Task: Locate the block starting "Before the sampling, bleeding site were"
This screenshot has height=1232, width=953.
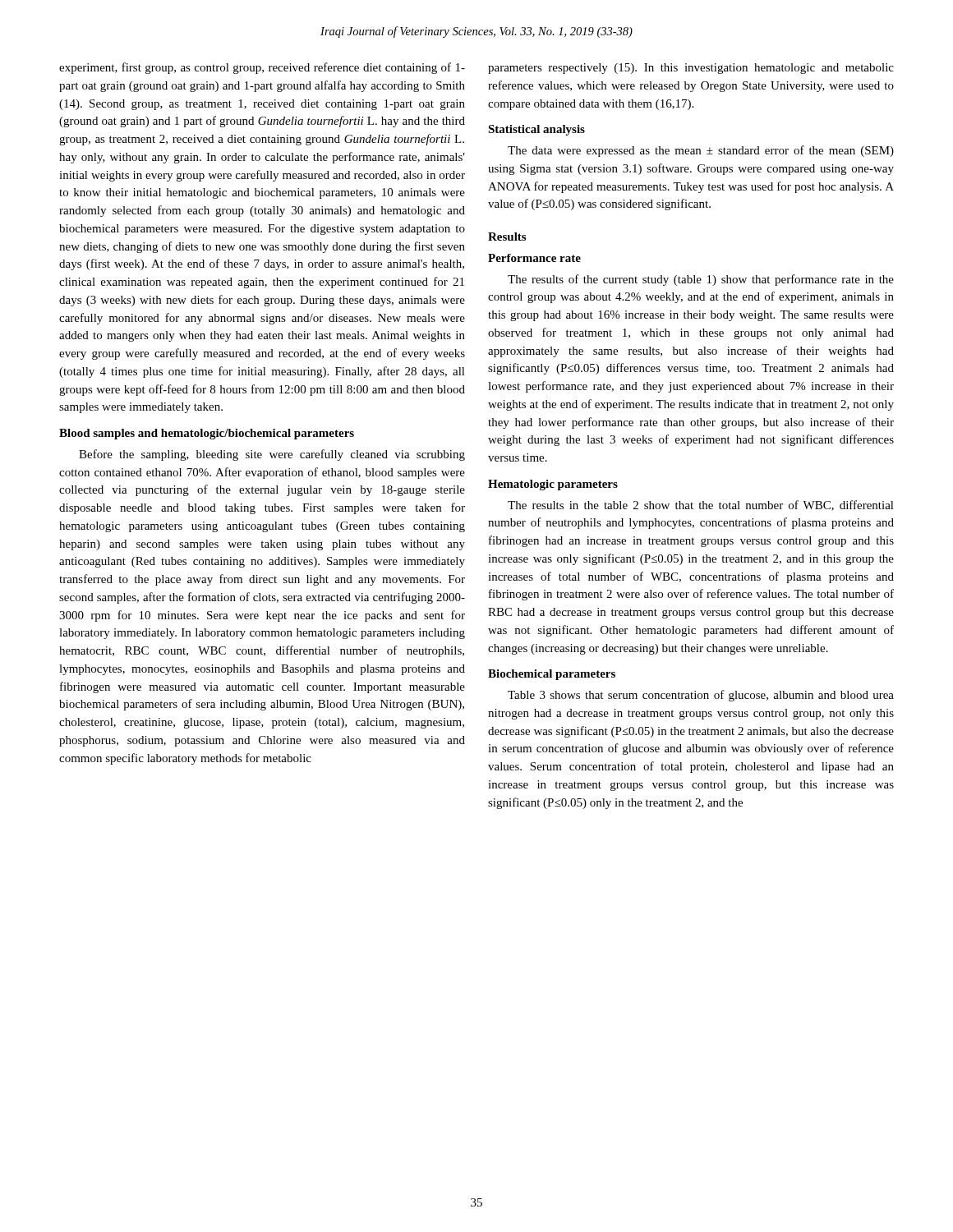Action: coord(262,607)
